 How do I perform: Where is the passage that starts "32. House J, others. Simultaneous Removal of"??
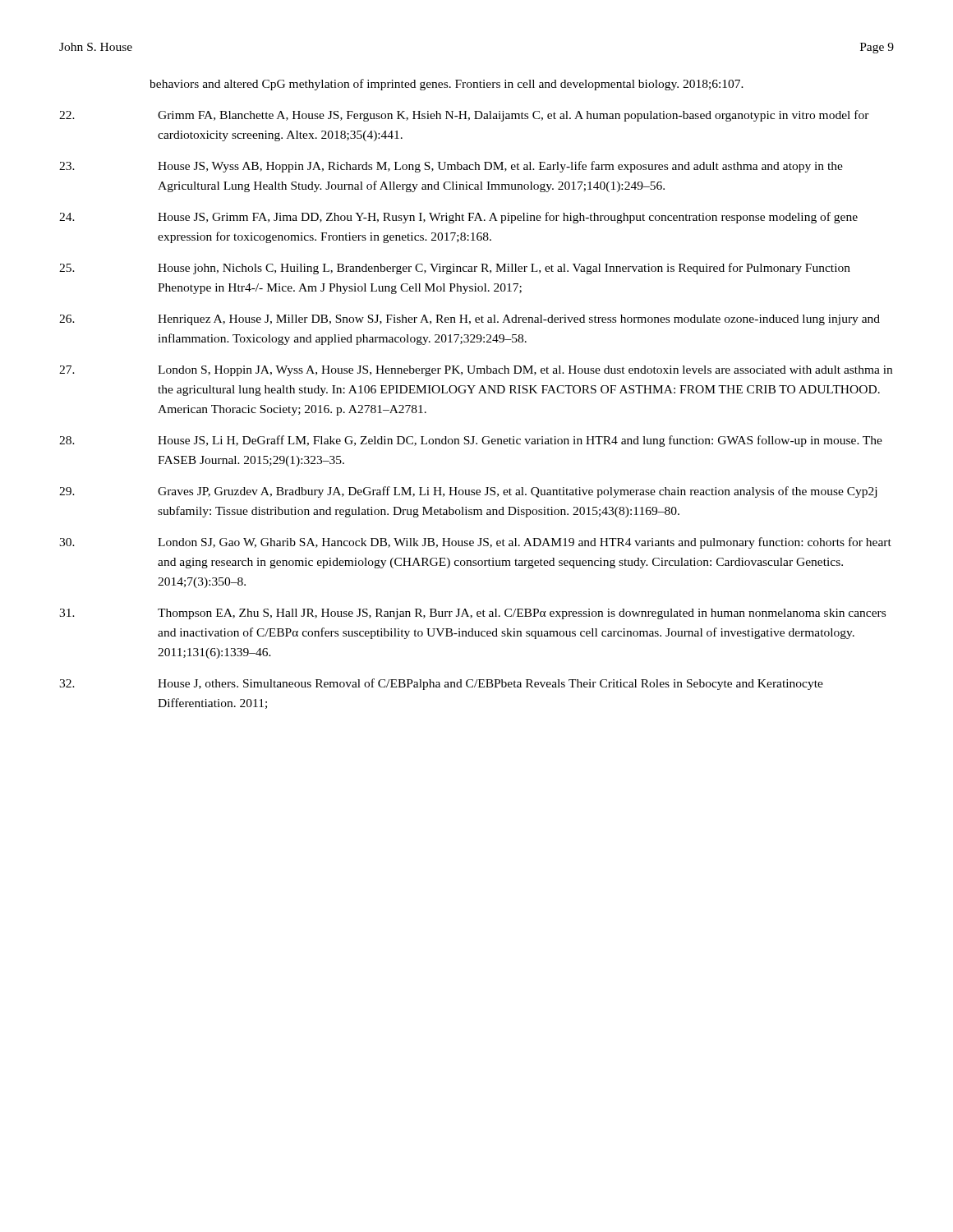[x=476, y=693]
